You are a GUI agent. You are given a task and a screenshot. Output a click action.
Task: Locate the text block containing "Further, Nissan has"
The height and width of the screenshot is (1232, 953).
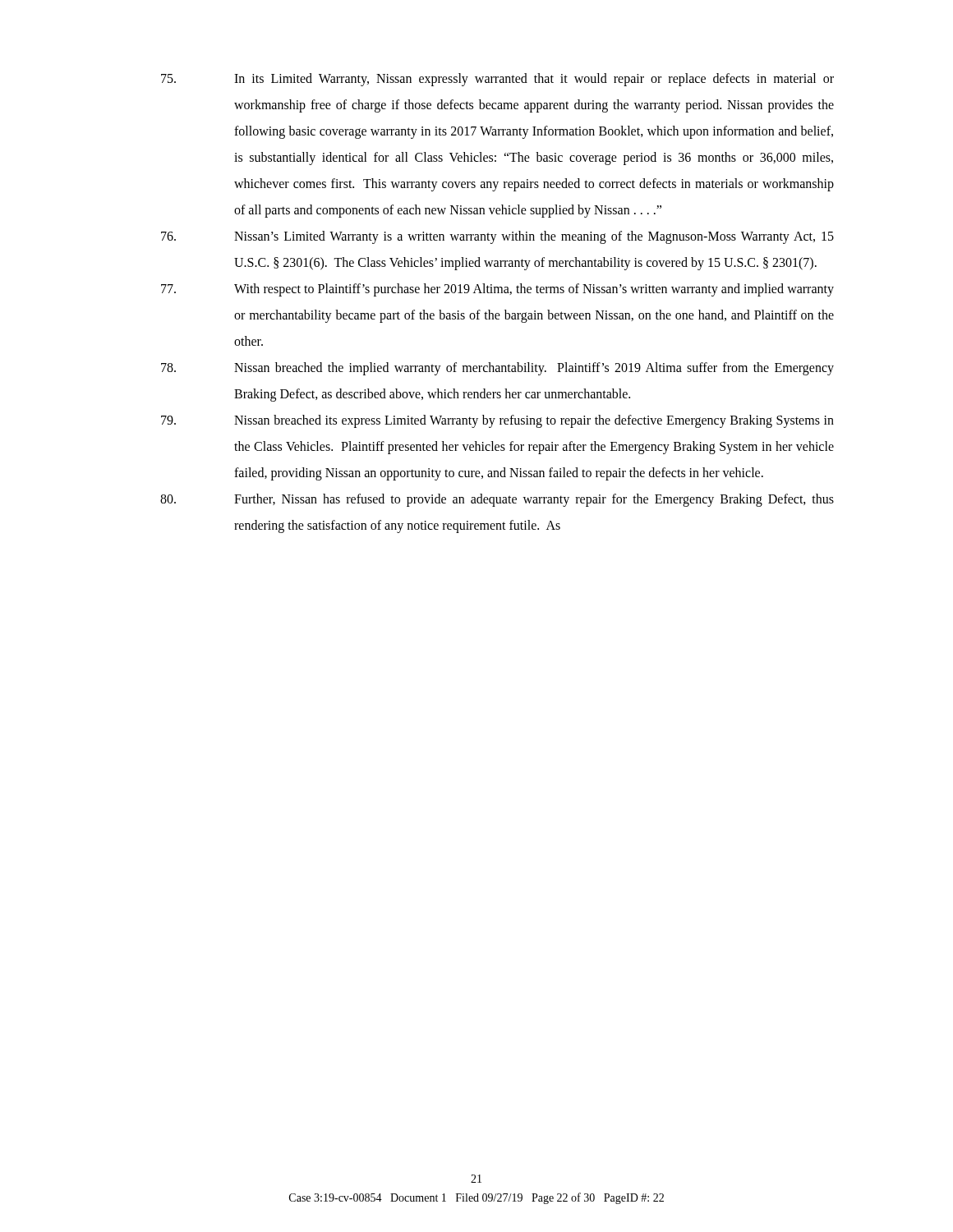click(476, 513)
